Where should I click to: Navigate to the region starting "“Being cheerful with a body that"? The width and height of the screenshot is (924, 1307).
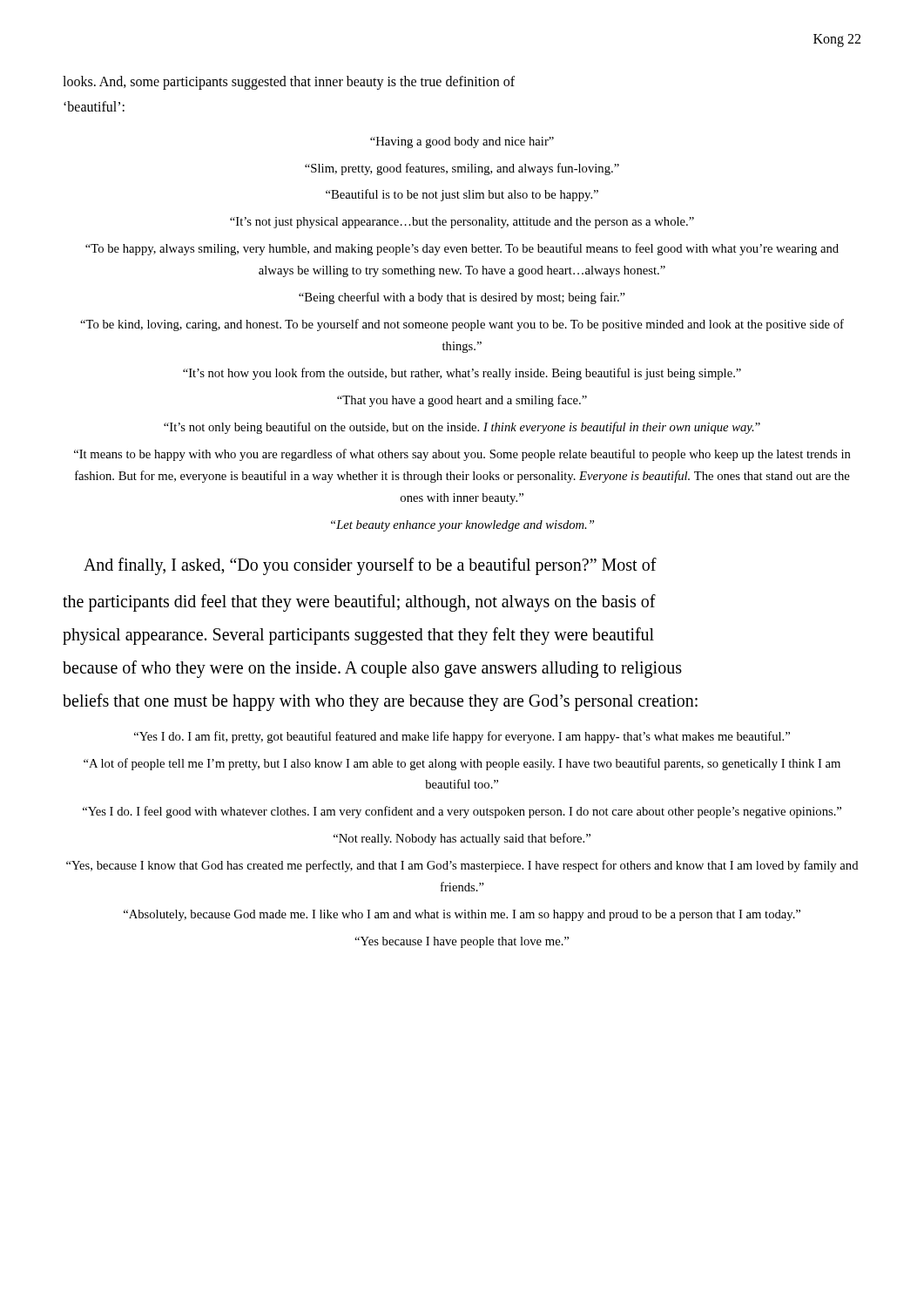pyautogui.click(x=462, y=297)
